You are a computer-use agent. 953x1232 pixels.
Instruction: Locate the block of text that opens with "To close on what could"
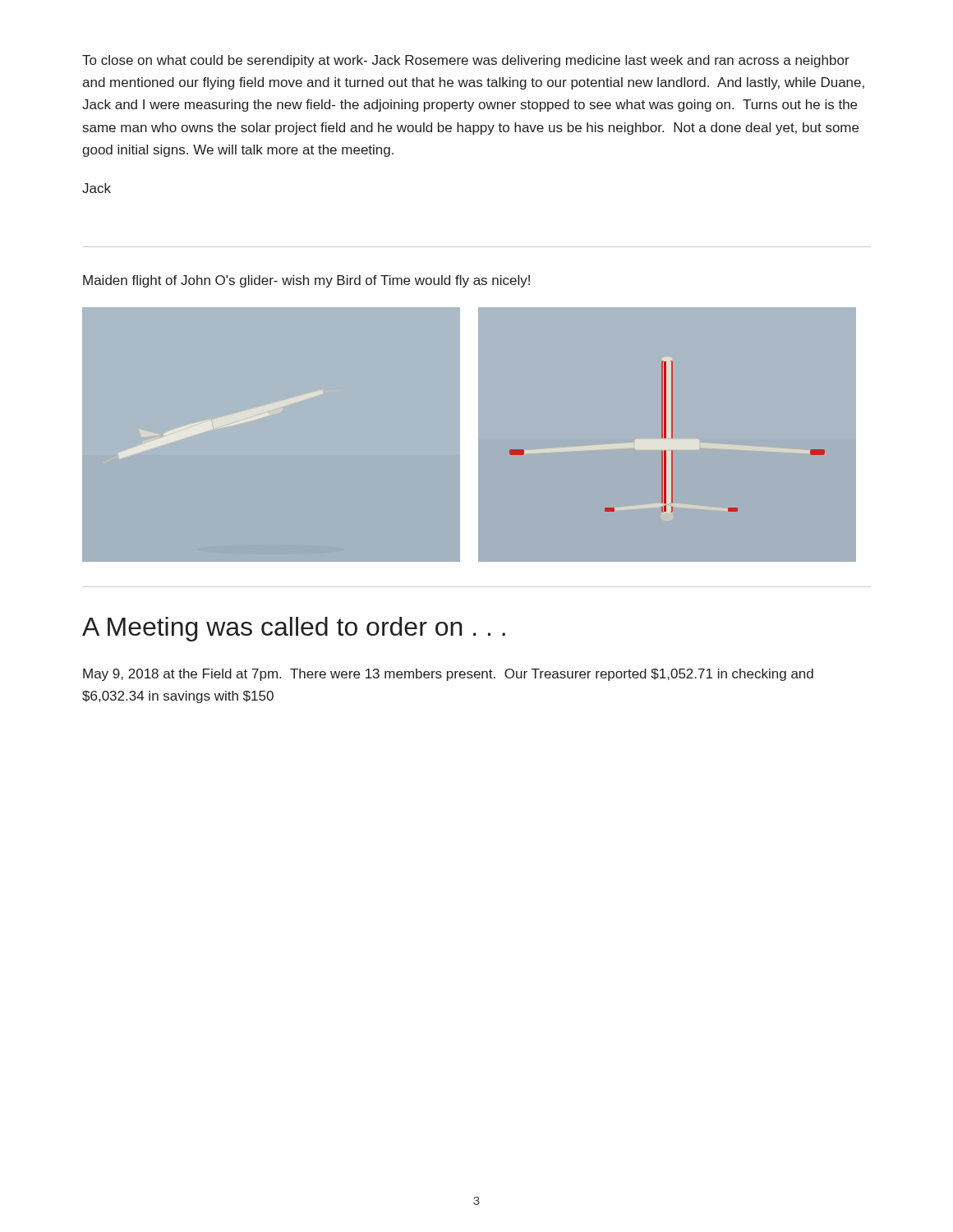(x=474, y=105)
